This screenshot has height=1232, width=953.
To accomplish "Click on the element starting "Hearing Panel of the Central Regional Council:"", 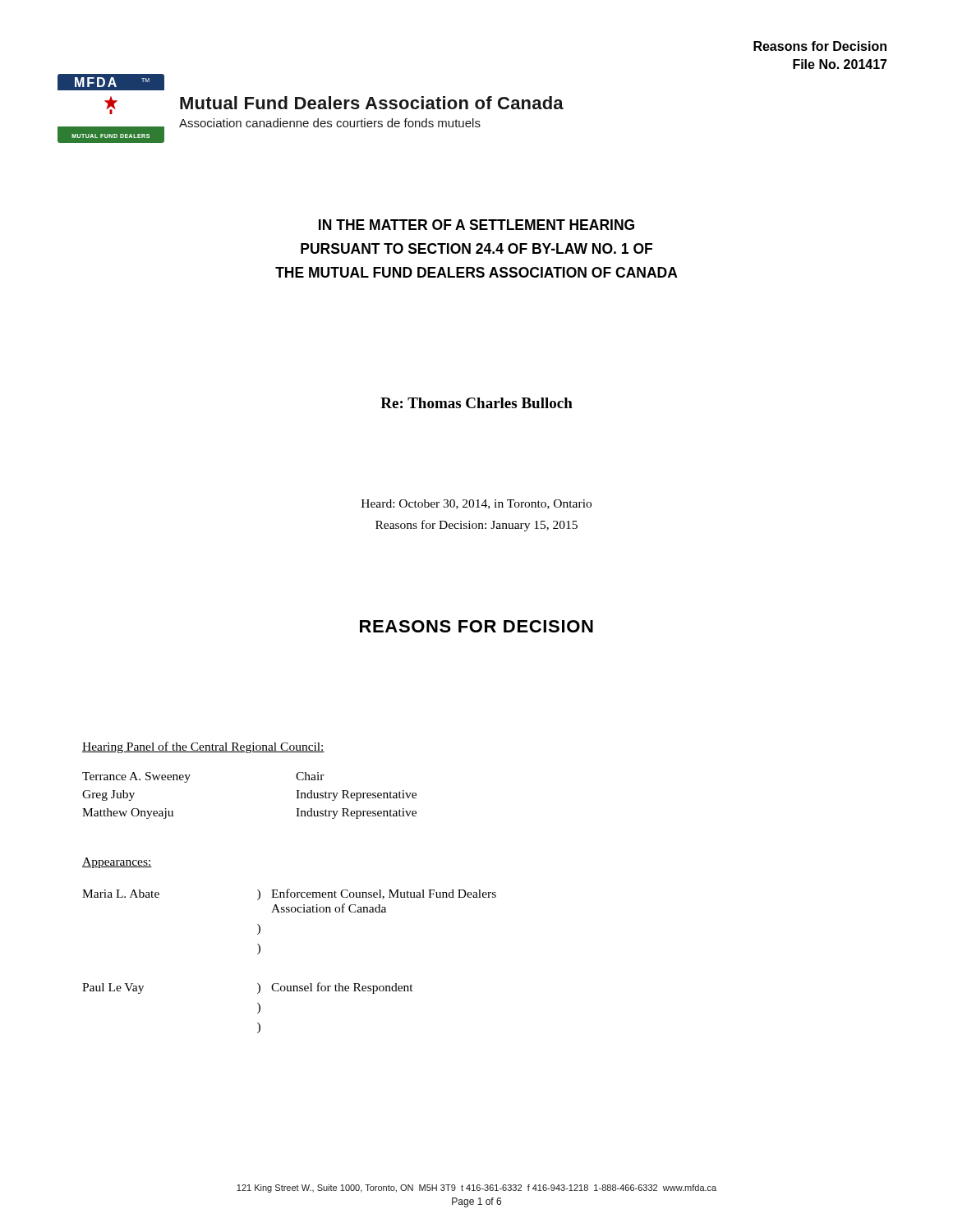I will point(203,746).
